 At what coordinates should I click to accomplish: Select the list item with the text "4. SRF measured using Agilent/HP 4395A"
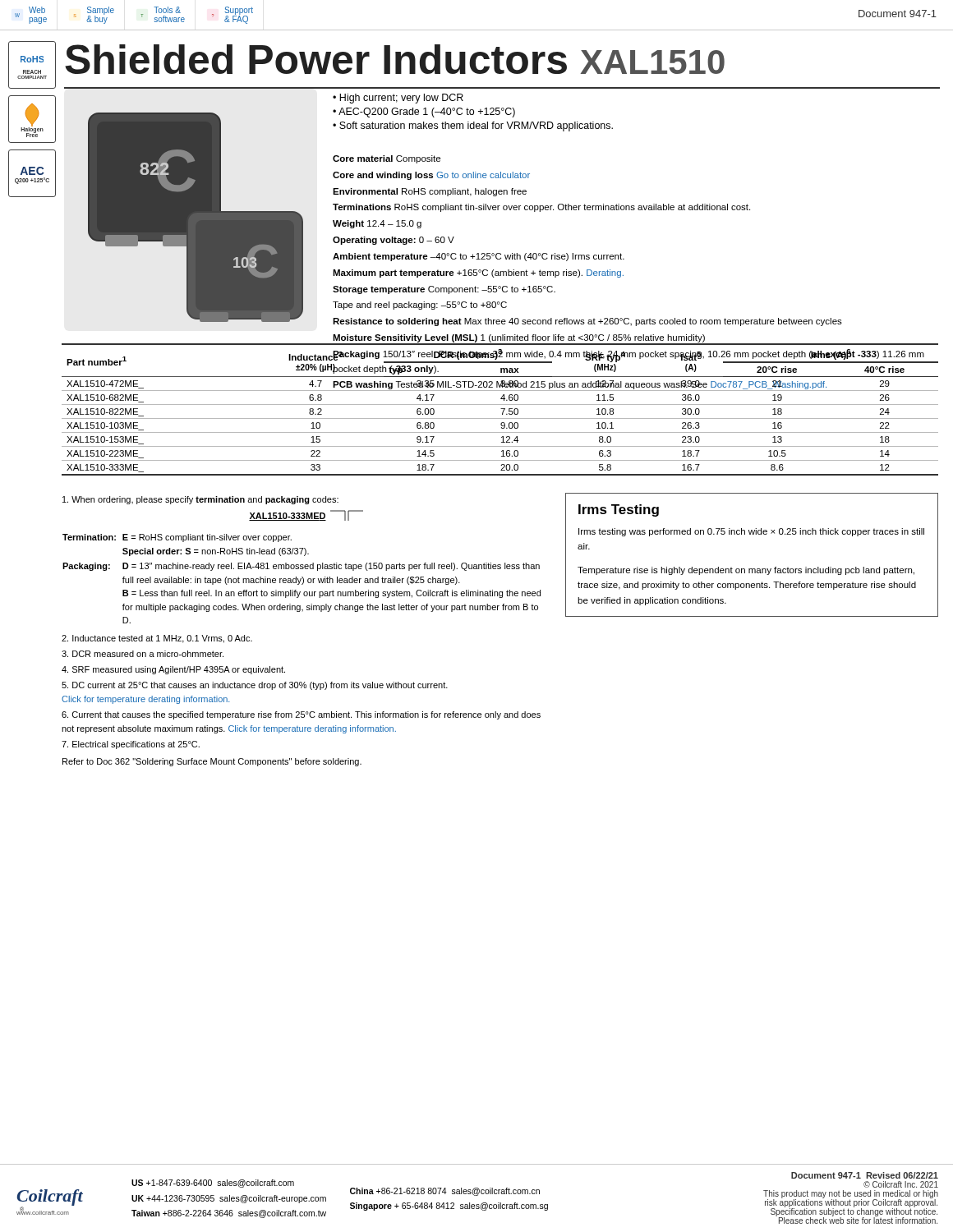click(174, 669)
